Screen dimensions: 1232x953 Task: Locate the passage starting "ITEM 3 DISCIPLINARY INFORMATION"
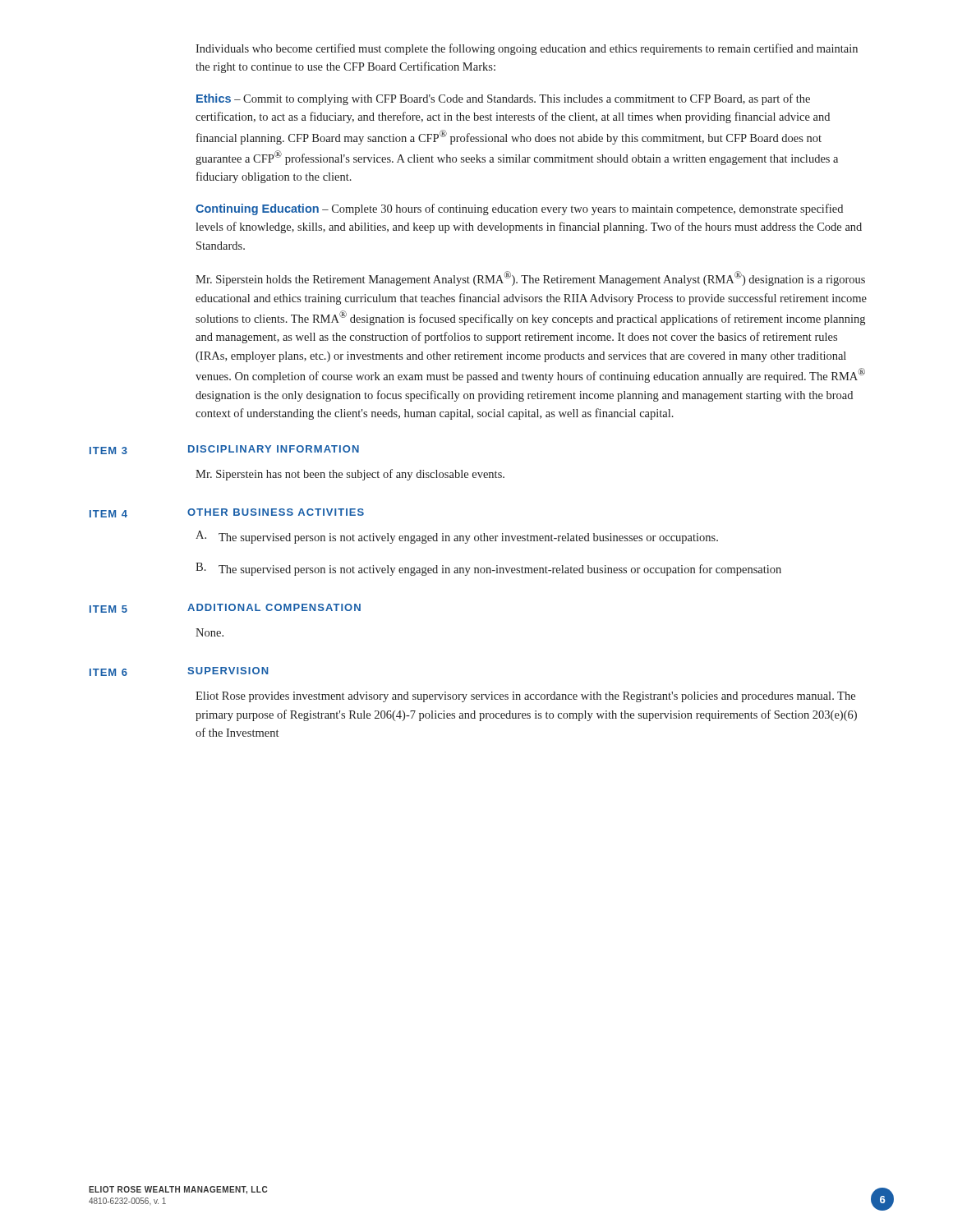(224, 449)
